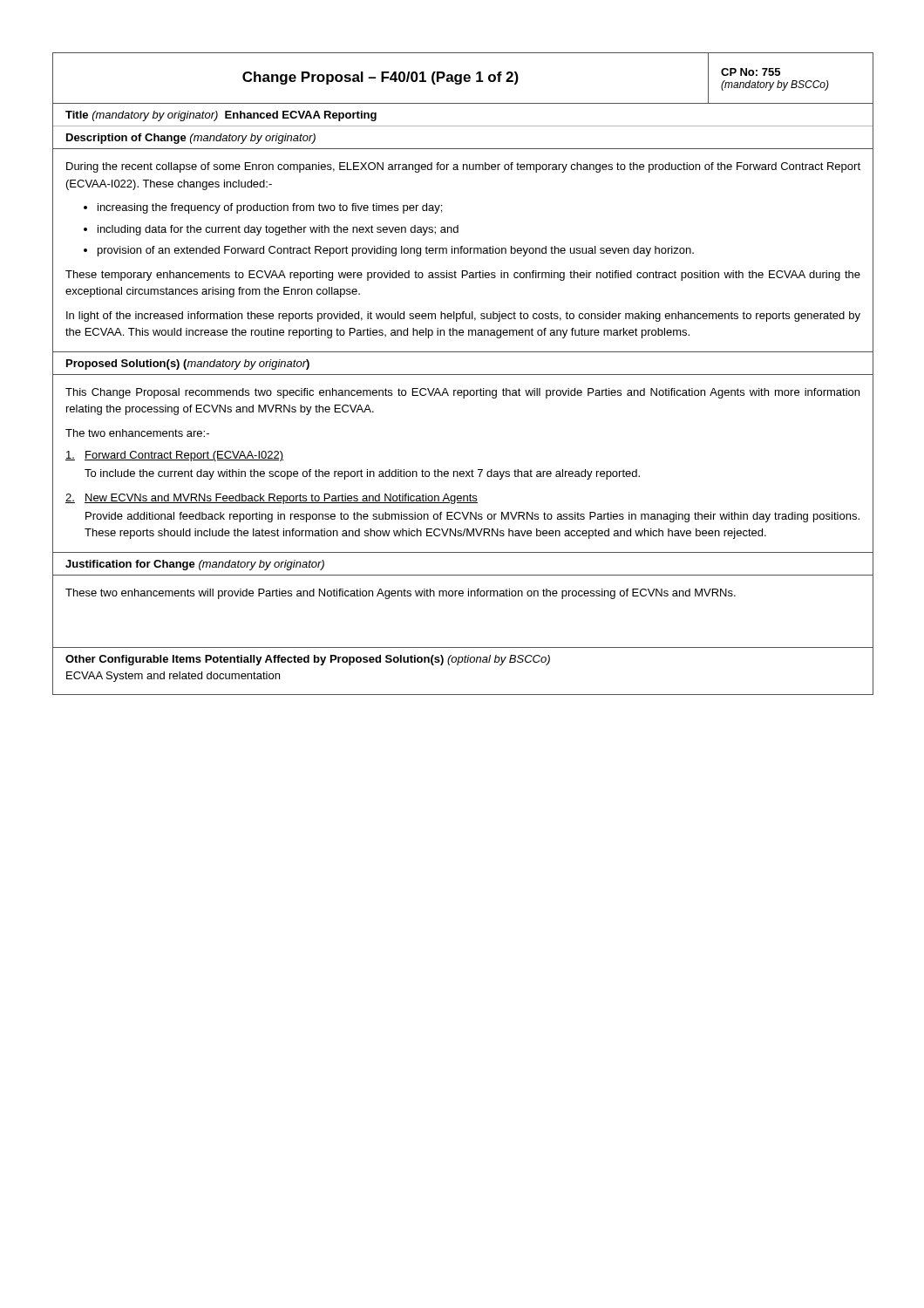Select the text block that reads "This Change Proposal recommends two specific enhancements to"
This screenshot has width=924, height=1308.
(x=463, y=462)
